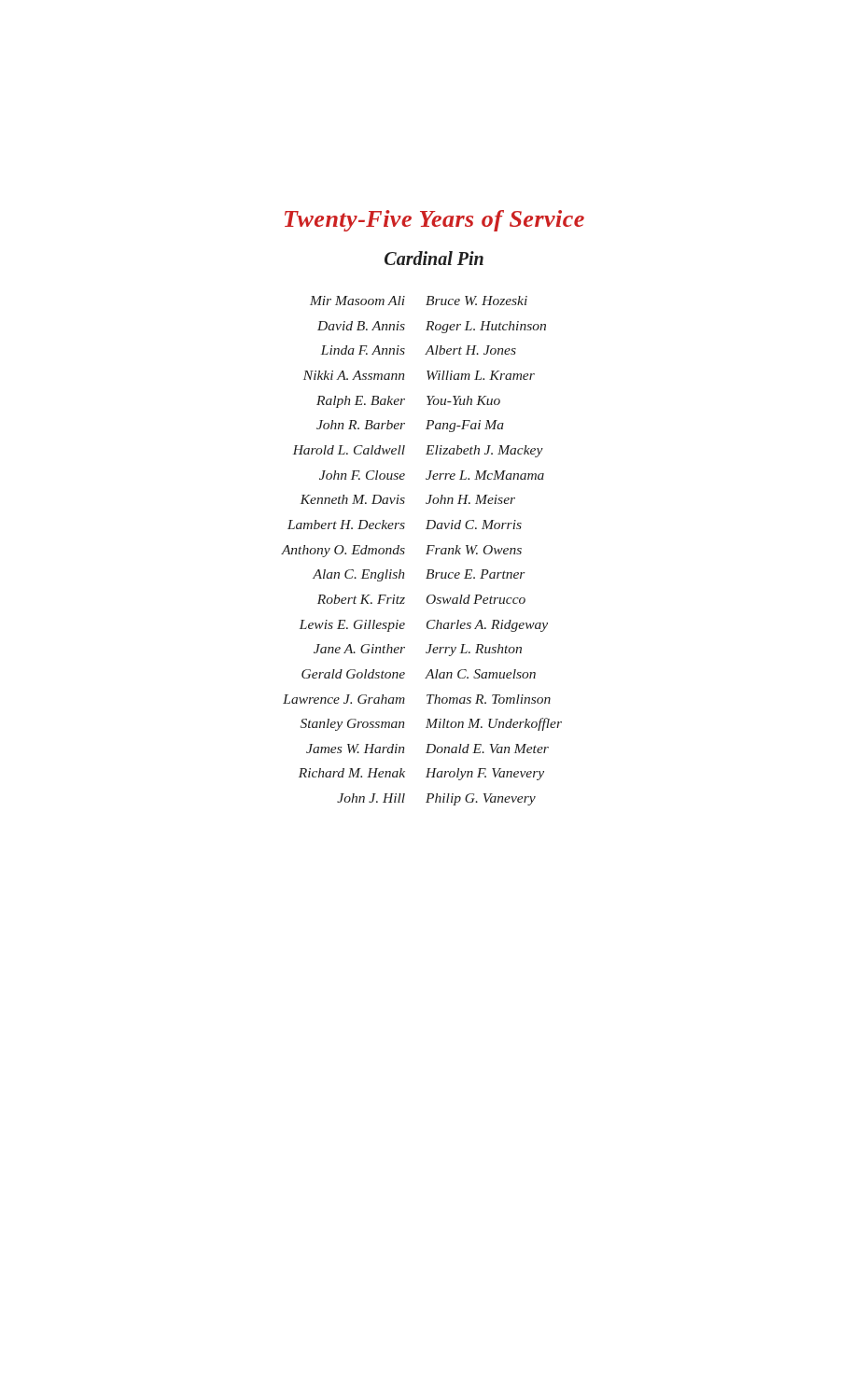868x1400 pixels.
Task: Find "David C. Morris" on this page
Action: [x=474, y=525]
